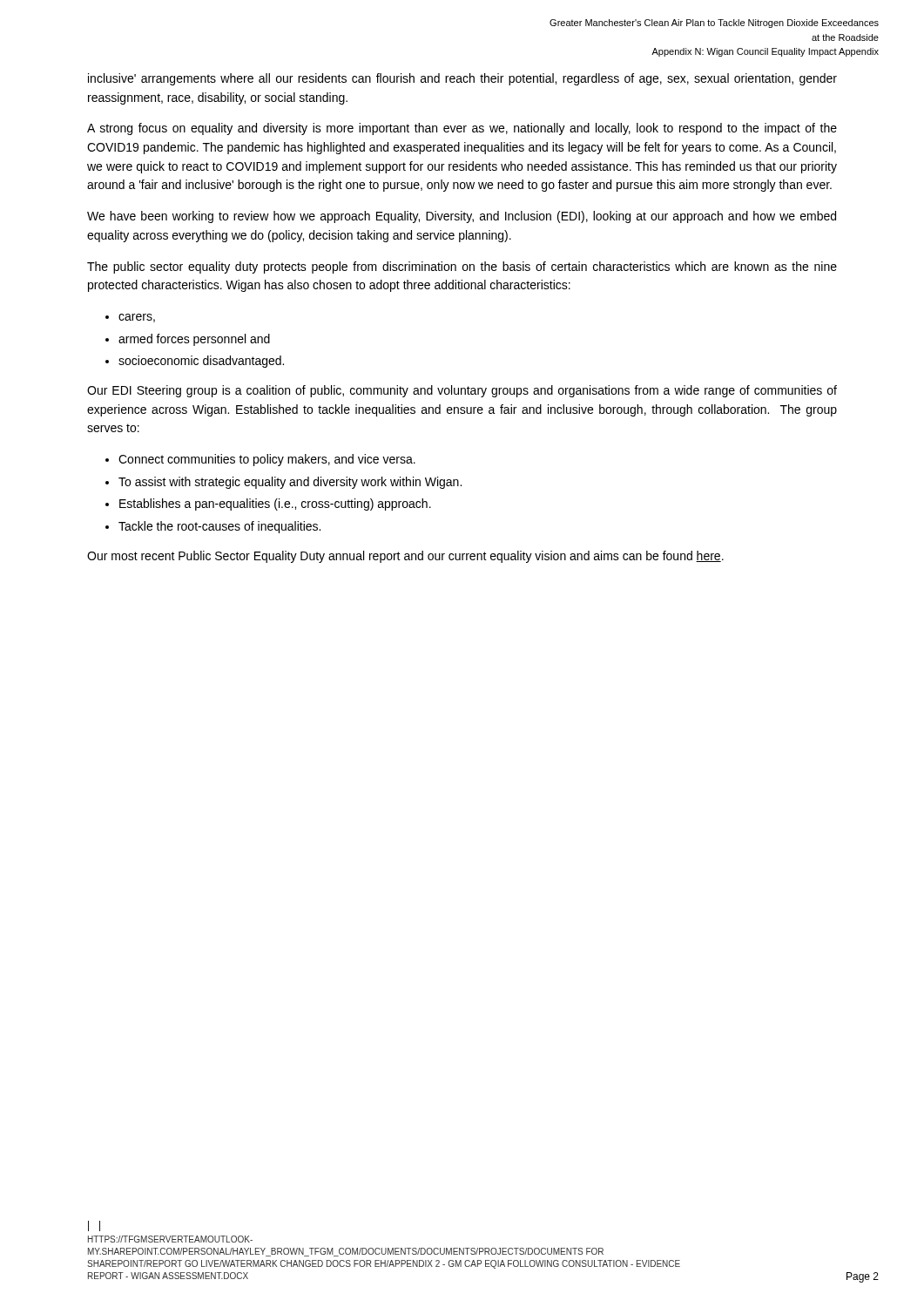The image size is (924, 1307).
Task: Point to "Connect communities to policy makers, and vice versa."
Action: point(267,459)
